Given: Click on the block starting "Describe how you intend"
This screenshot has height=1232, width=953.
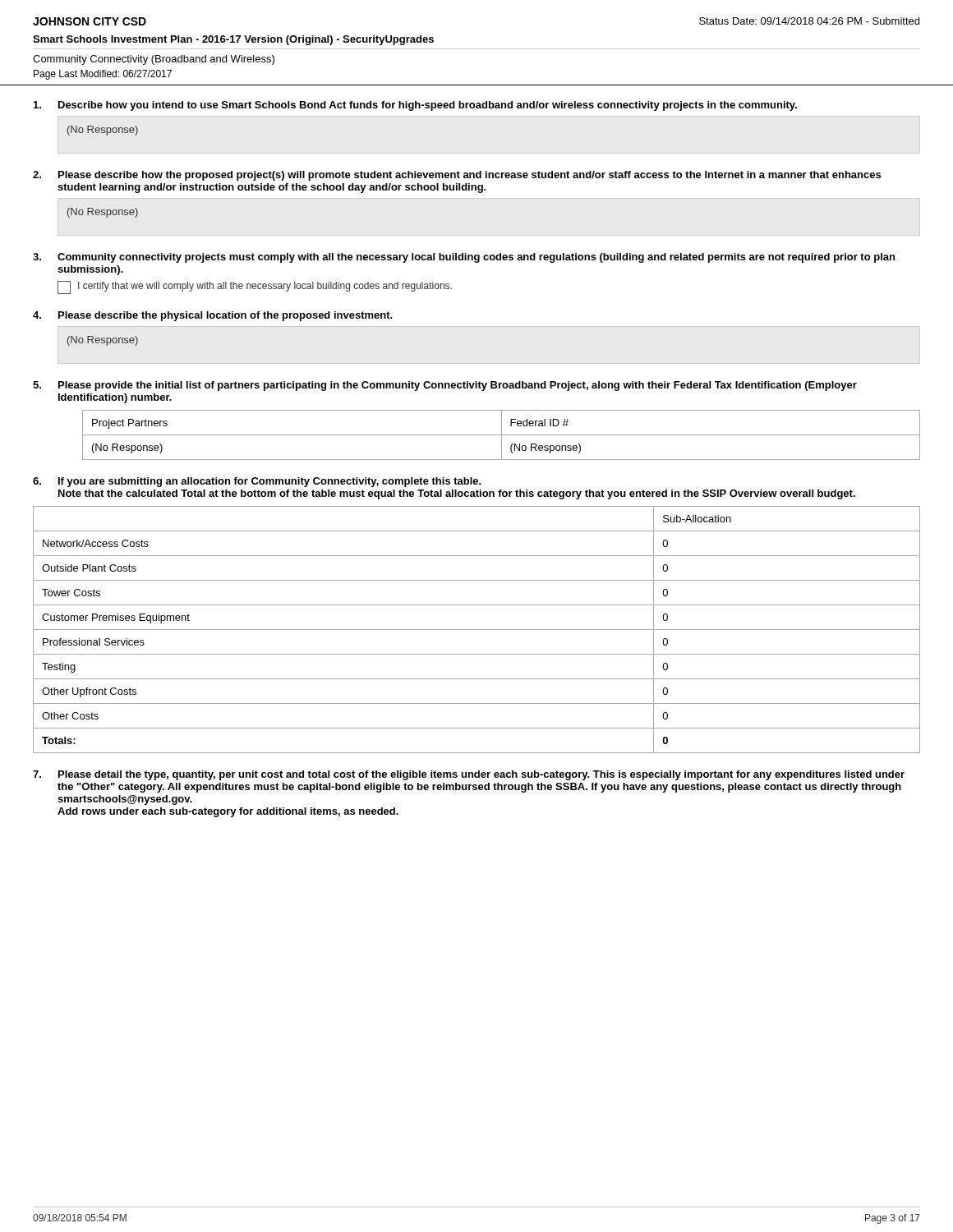Looking at the screenshot, I should pos(427,105).
